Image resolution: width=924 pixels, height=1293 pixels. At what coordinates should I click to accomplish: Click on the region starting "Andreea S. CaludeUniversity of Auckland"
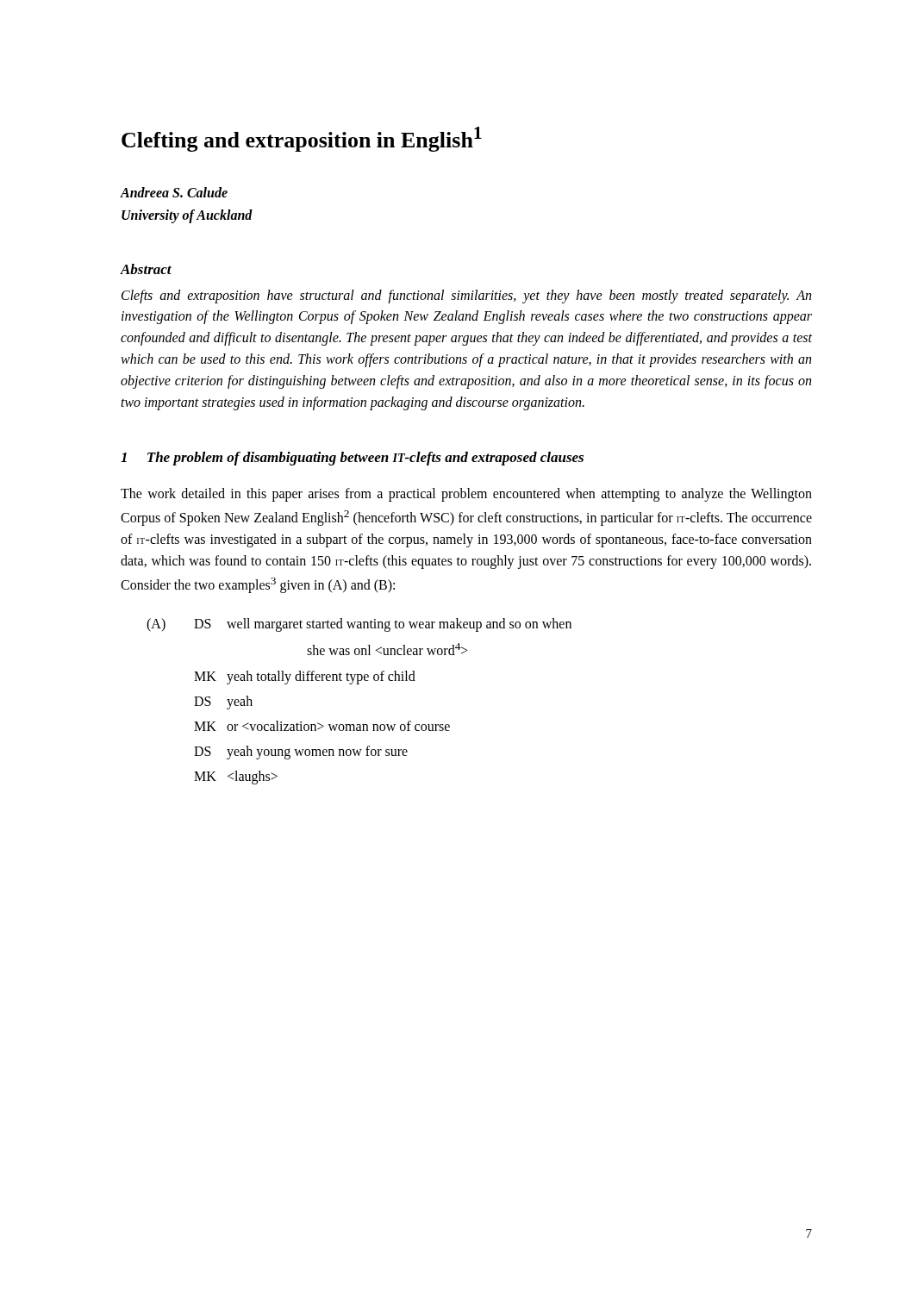click(174, 192)
